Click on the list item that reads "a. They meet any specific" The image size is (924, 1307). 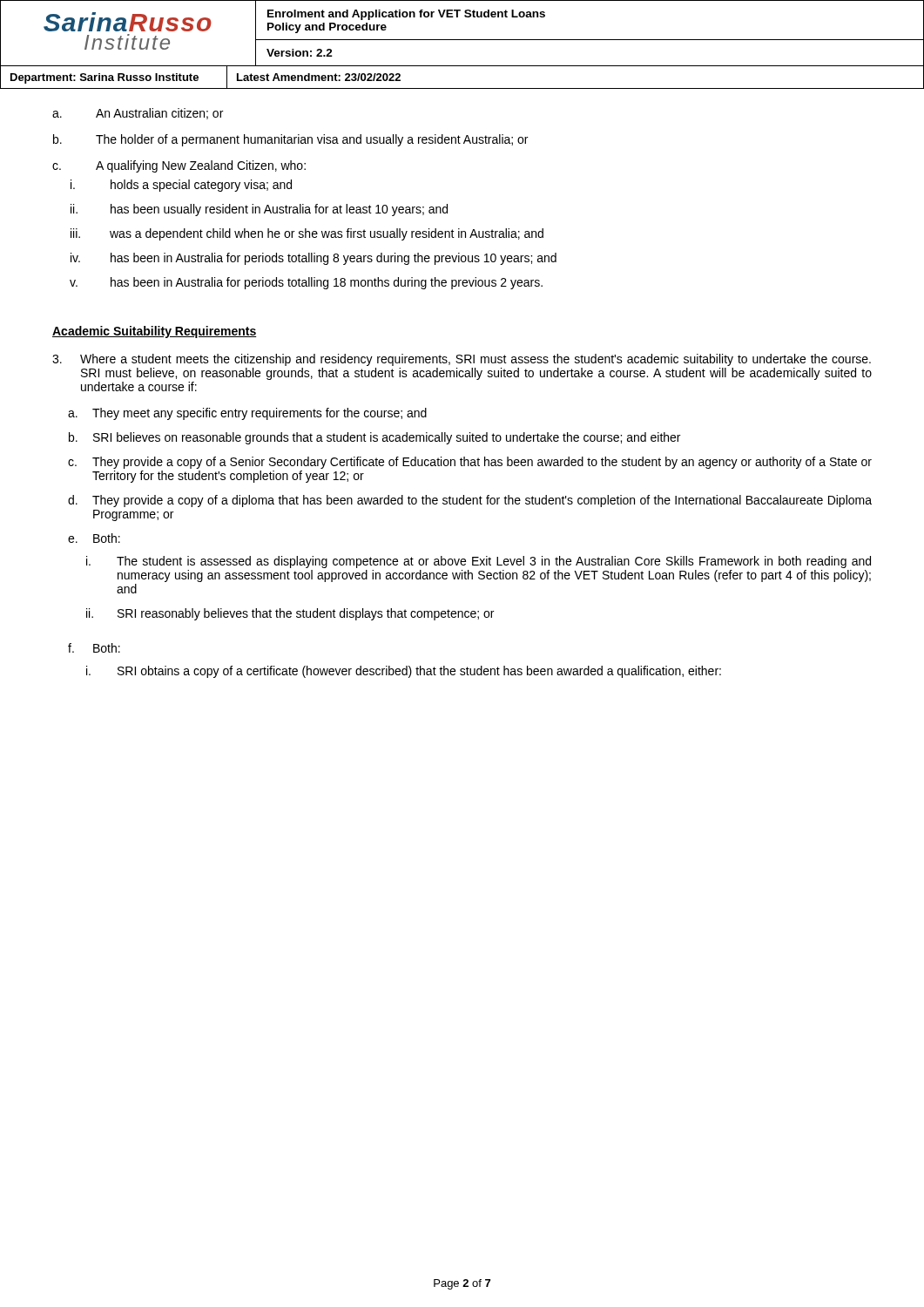247,414
